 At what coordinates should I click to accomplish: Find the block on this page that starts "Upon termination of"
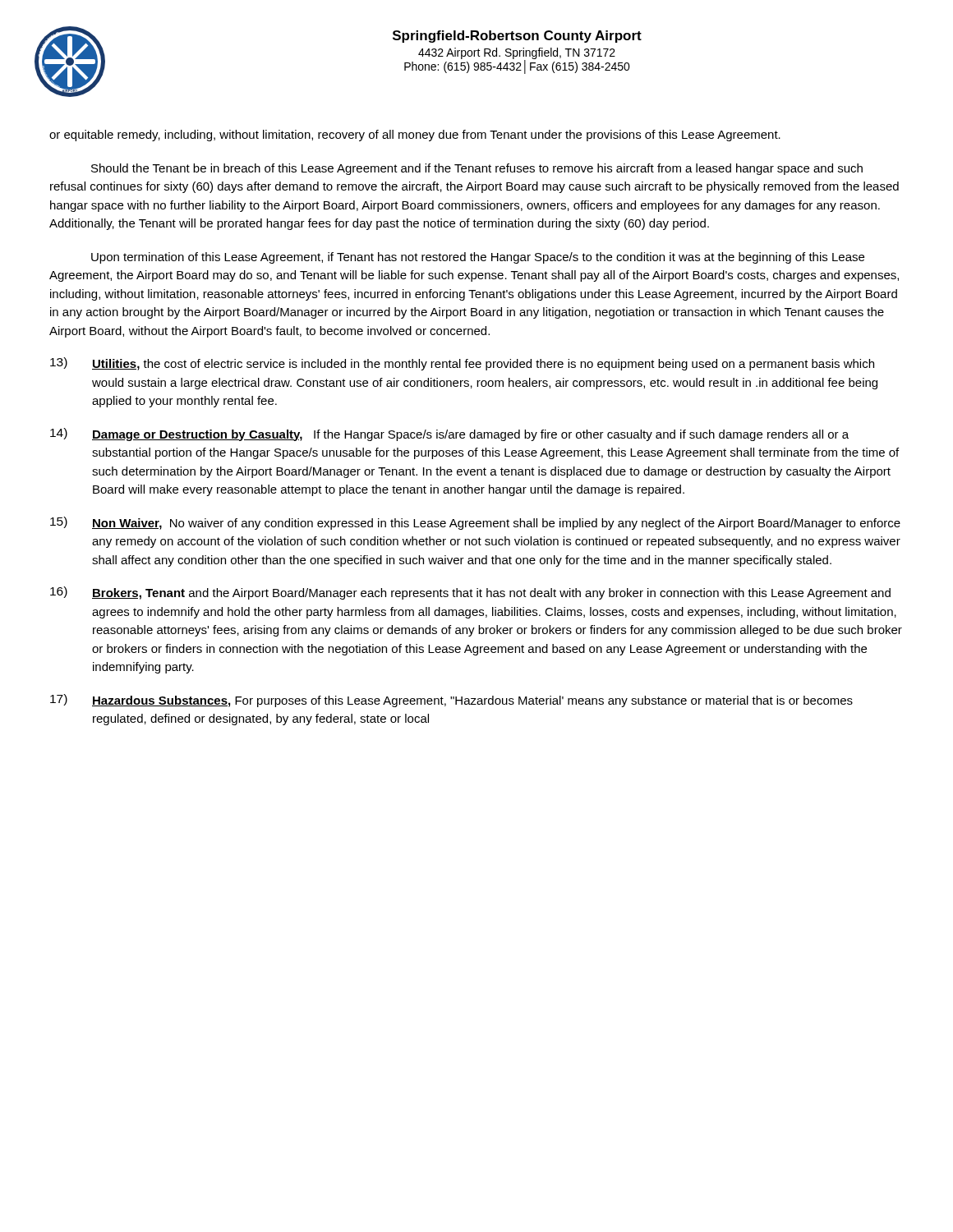click(x=475, y=293)
